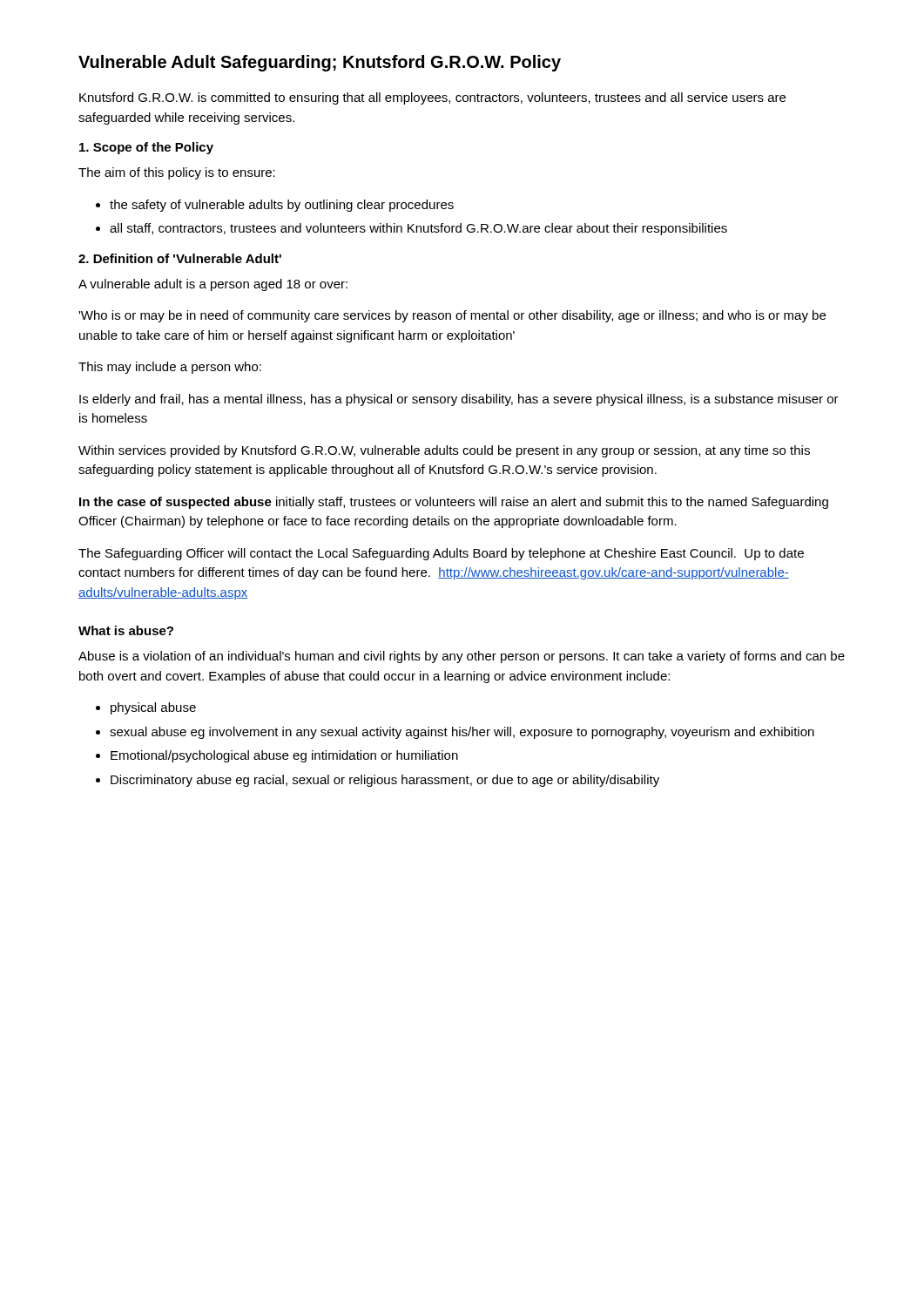Screen dimensions: 1307x924
Task: Click on the section header that reads "1. Scope of"
Action: coord(146,147)
